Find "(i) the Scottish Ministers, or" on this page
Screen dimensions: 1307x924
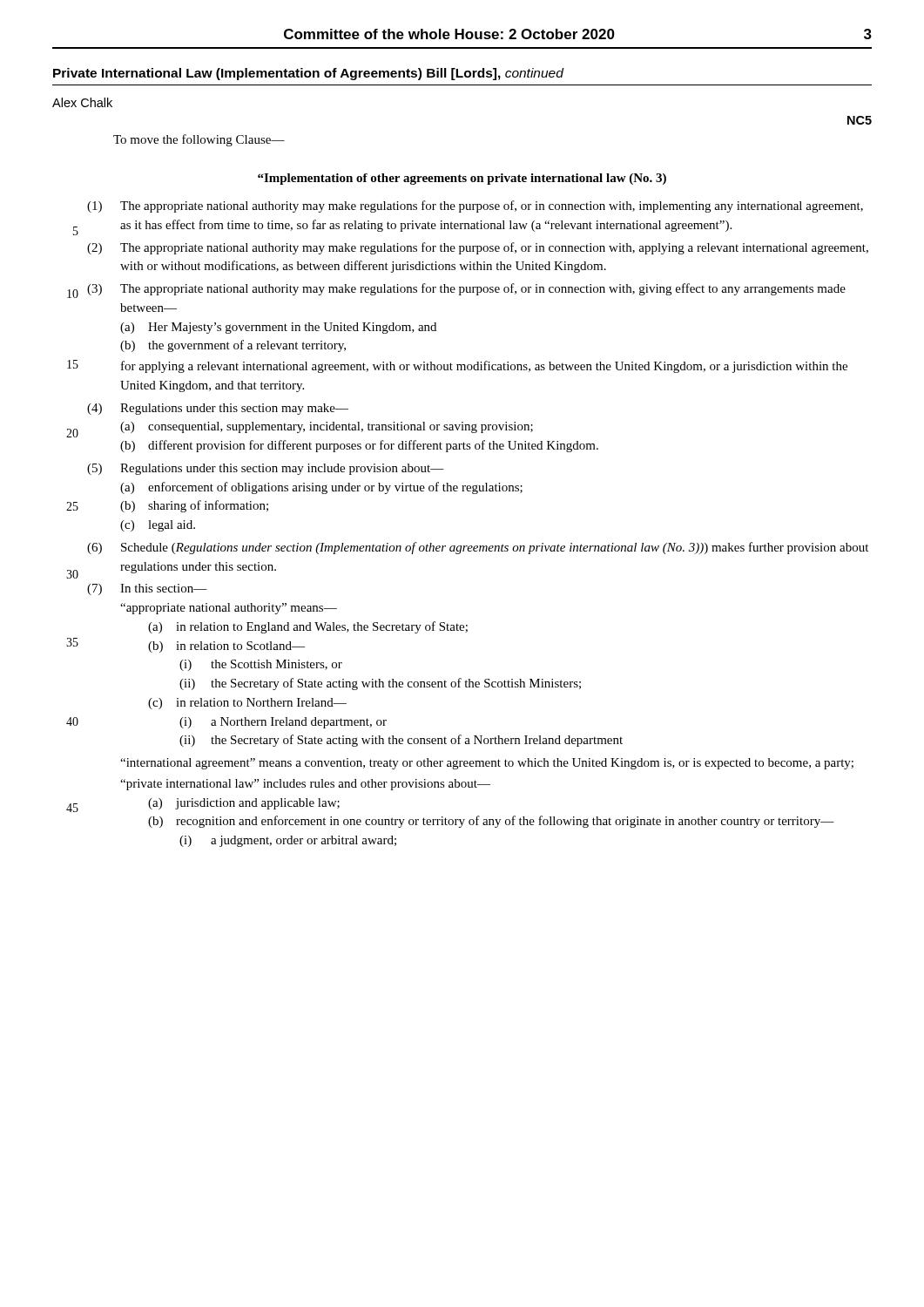[x=261, y=665]
